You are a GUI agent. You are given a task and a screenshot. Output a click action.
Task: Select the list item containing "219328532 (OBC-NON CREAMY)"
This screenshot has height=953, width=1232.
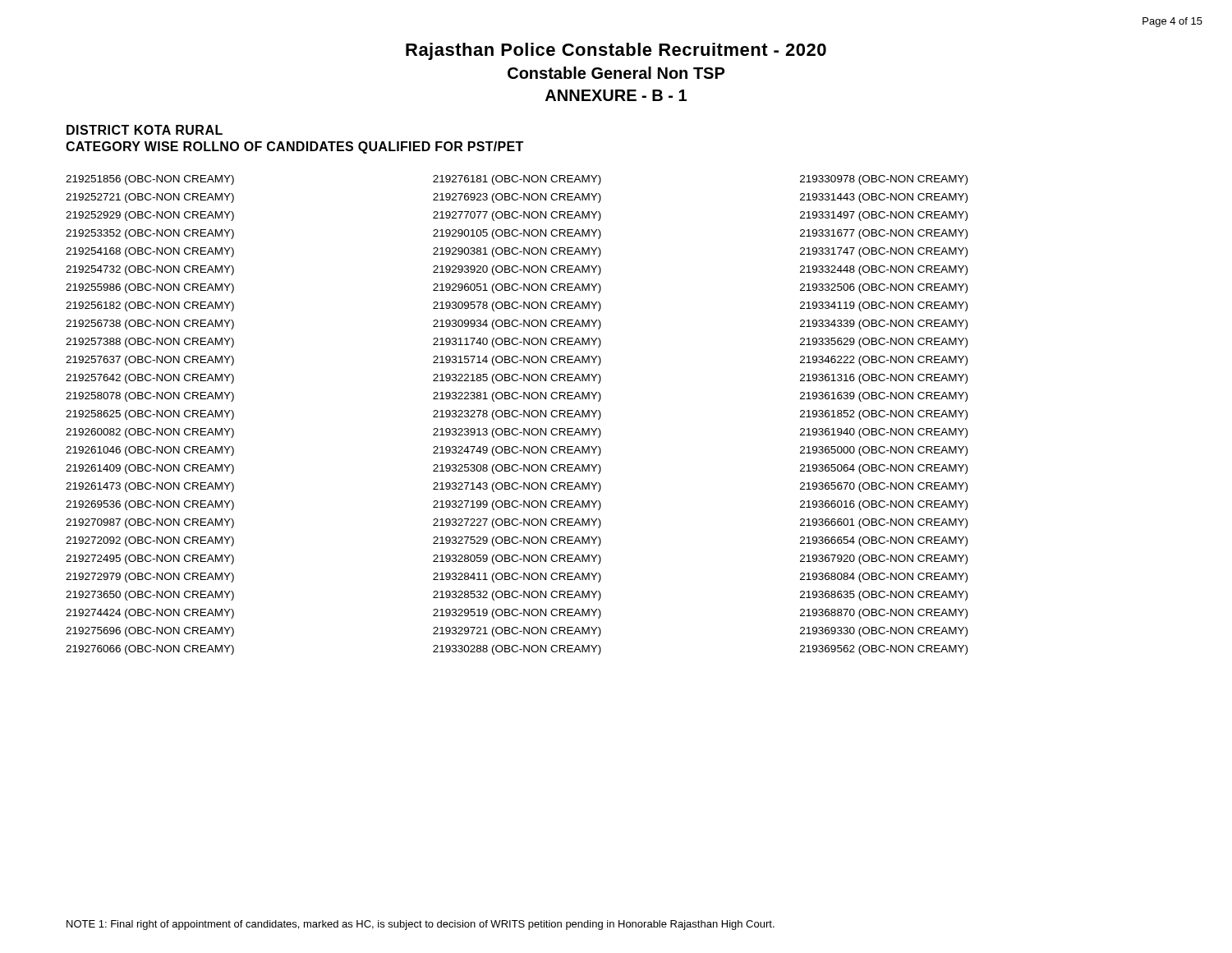pos(517,594)
